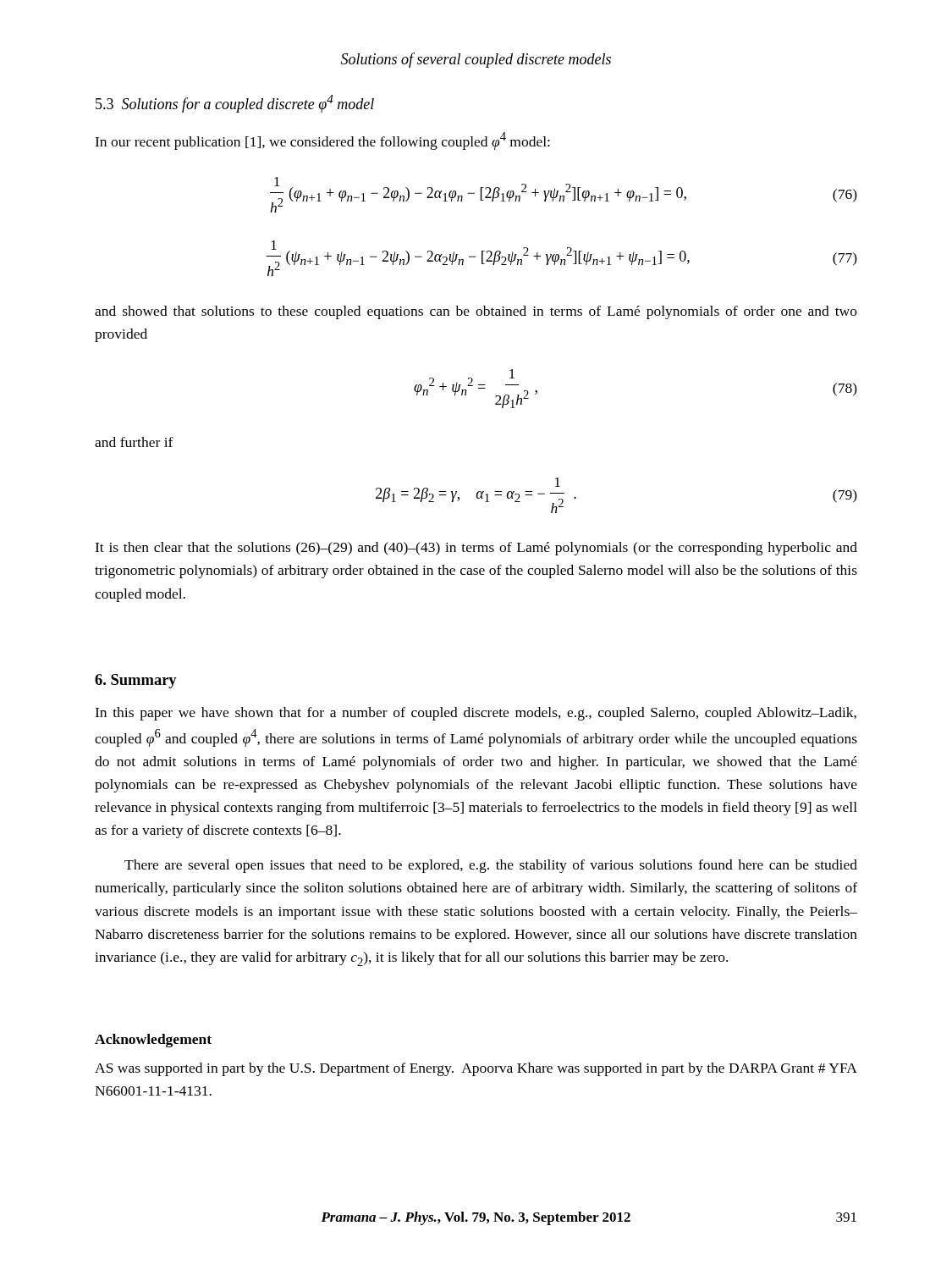Image resolution: width=952 pixels, height=1270 pixels.
Task: Click on the text block containing "AS was supported in part by"
Action: [476, 1079]
